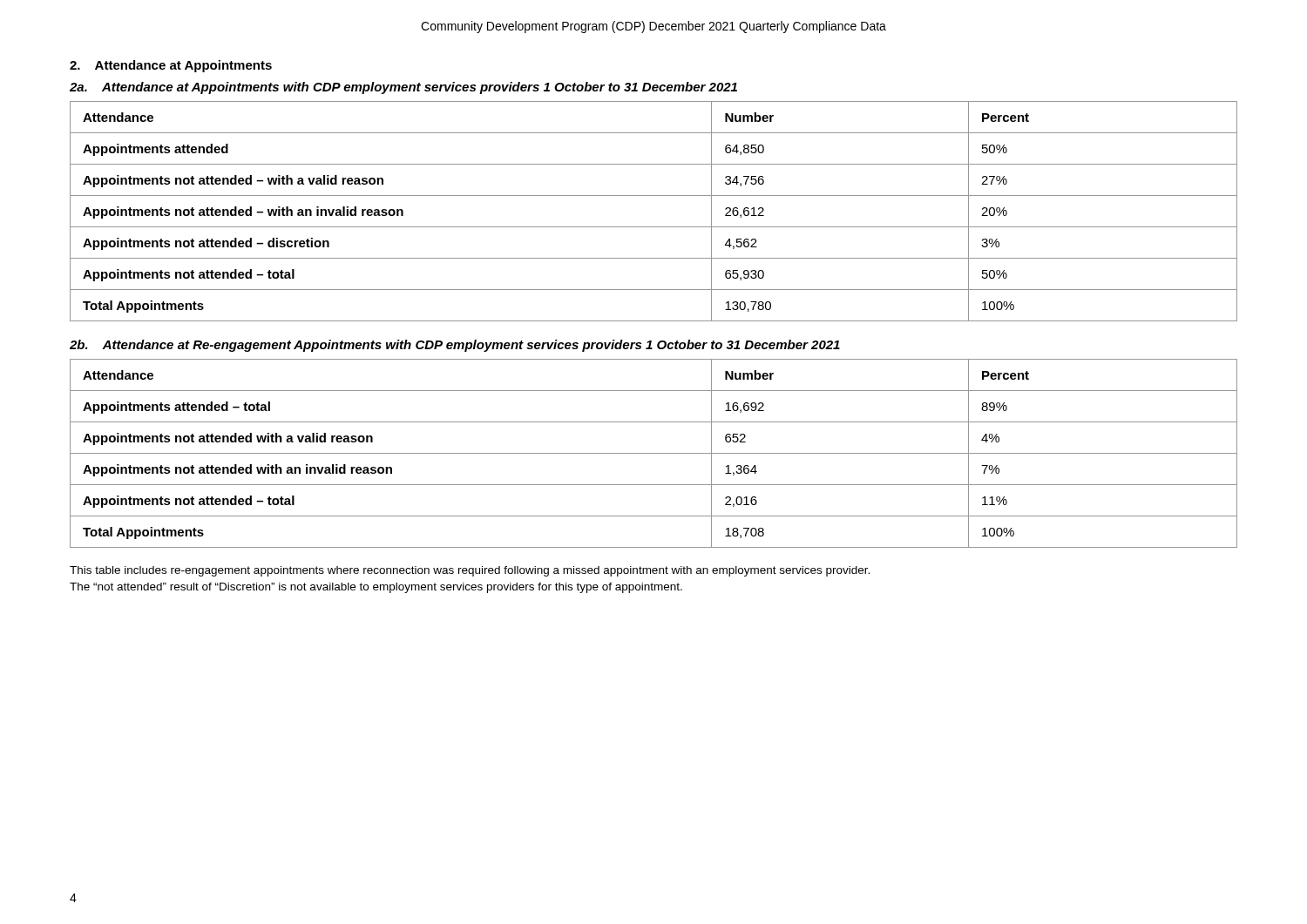
Task: Find the footnote with the text "This table includes"
Action: tap(470, 570)
